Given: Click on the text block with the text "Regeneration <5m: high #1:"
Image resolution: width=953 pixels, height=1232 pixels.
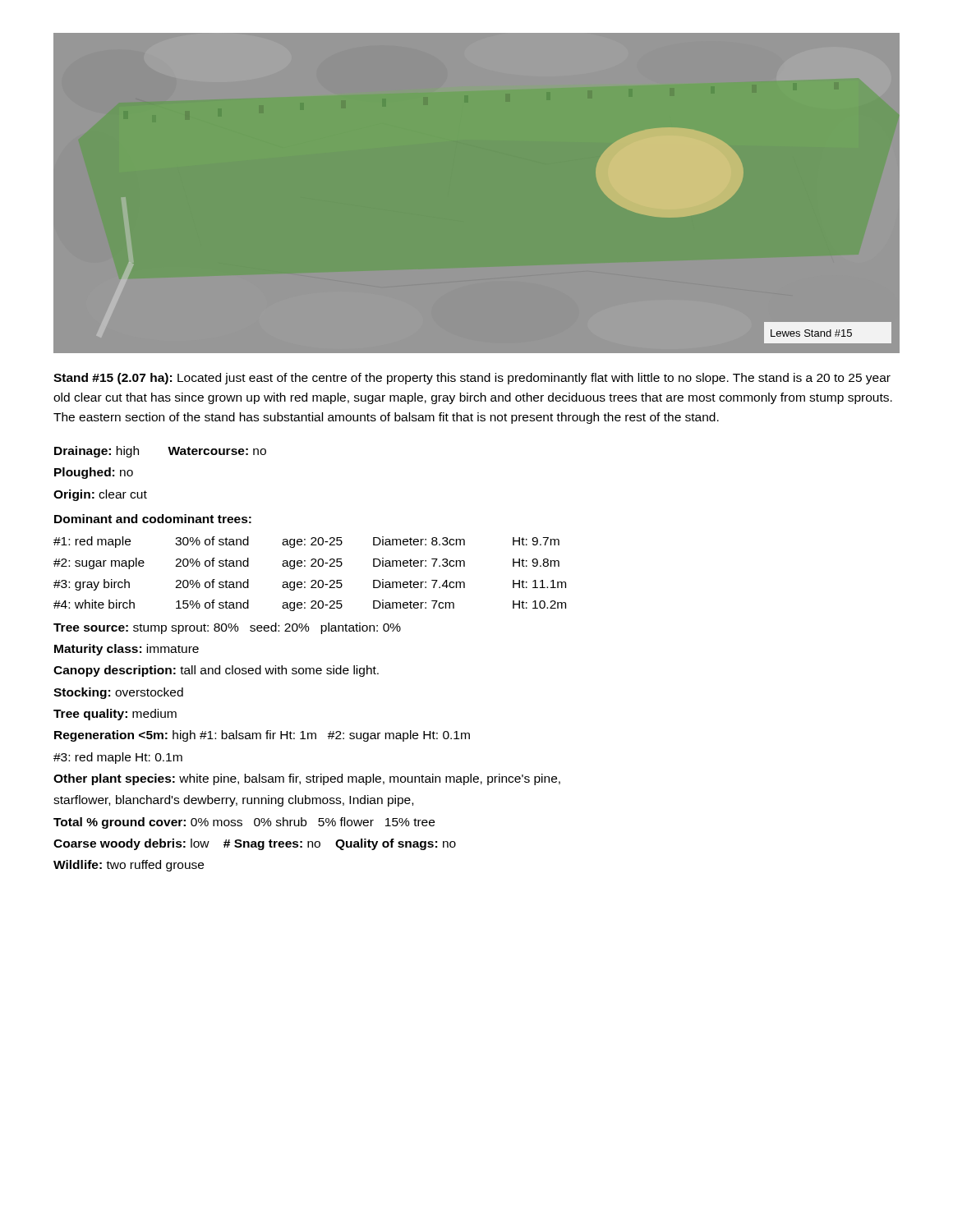Looking at the screenshot, I should click(x=262, y=735).
